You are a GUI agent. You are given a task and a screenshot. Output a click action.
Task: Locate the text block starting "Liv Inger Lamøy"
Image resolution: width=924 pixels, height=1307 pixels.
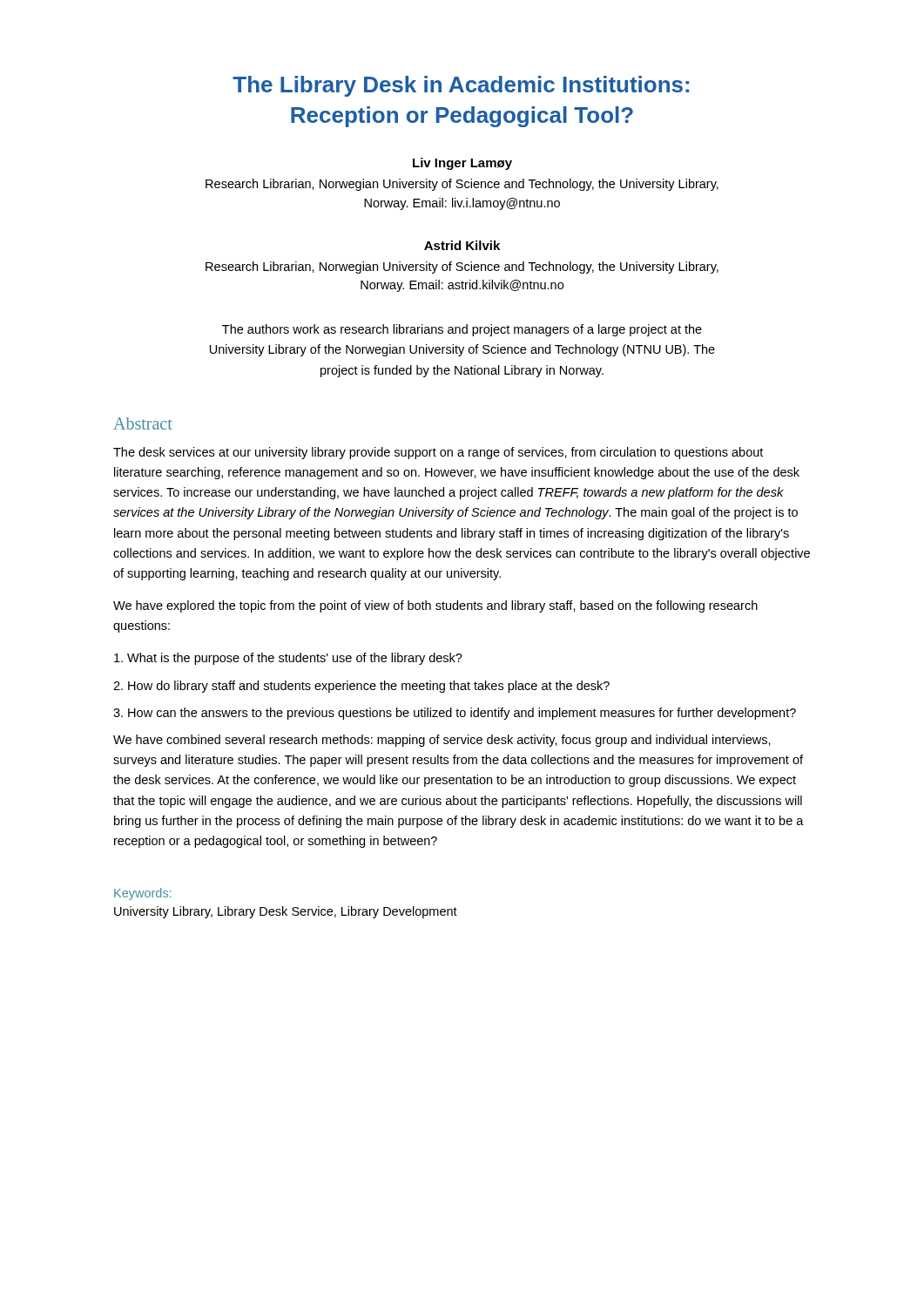click(462, 163)
